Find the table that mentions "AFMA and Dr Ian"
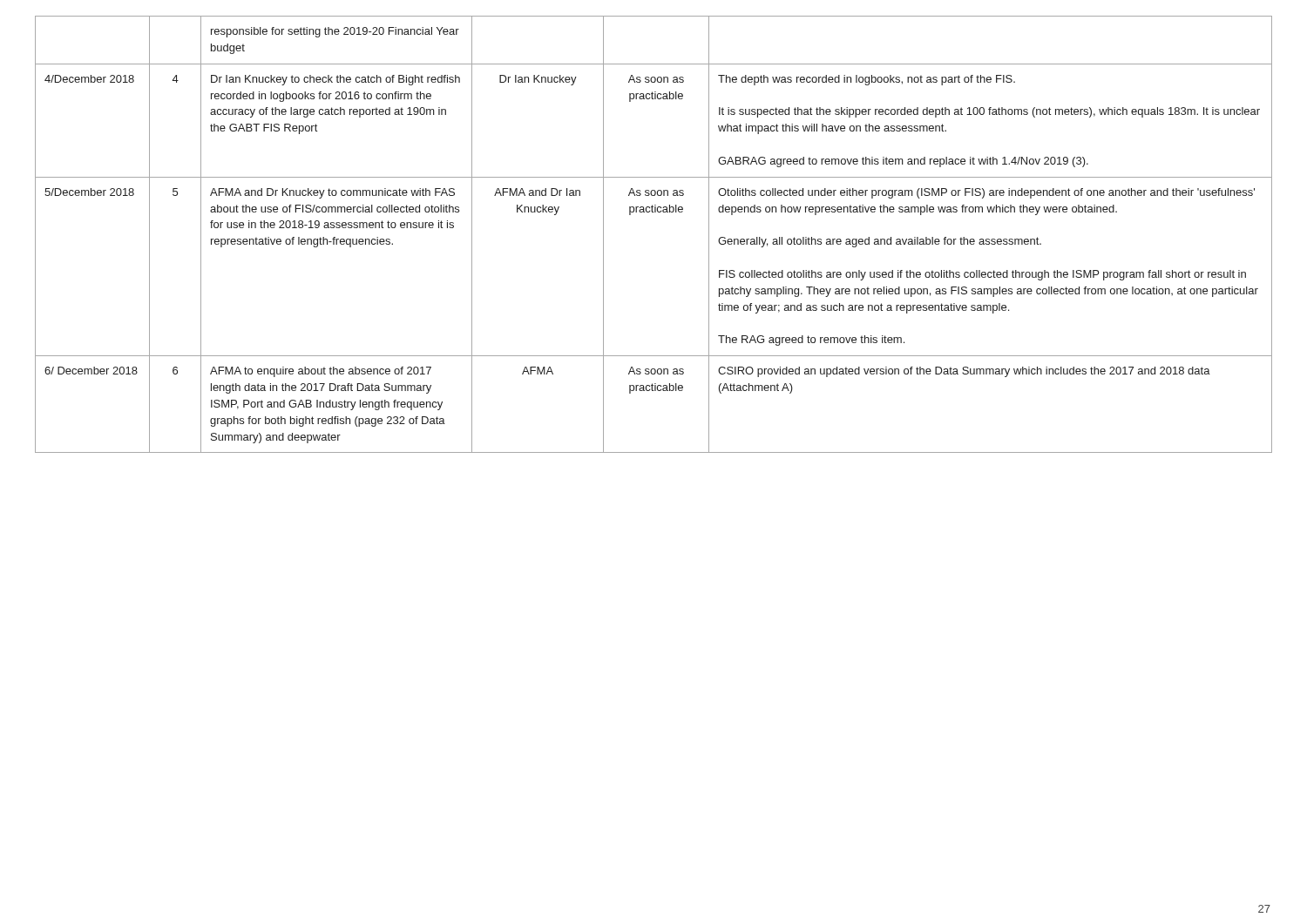 pos(654,234)
